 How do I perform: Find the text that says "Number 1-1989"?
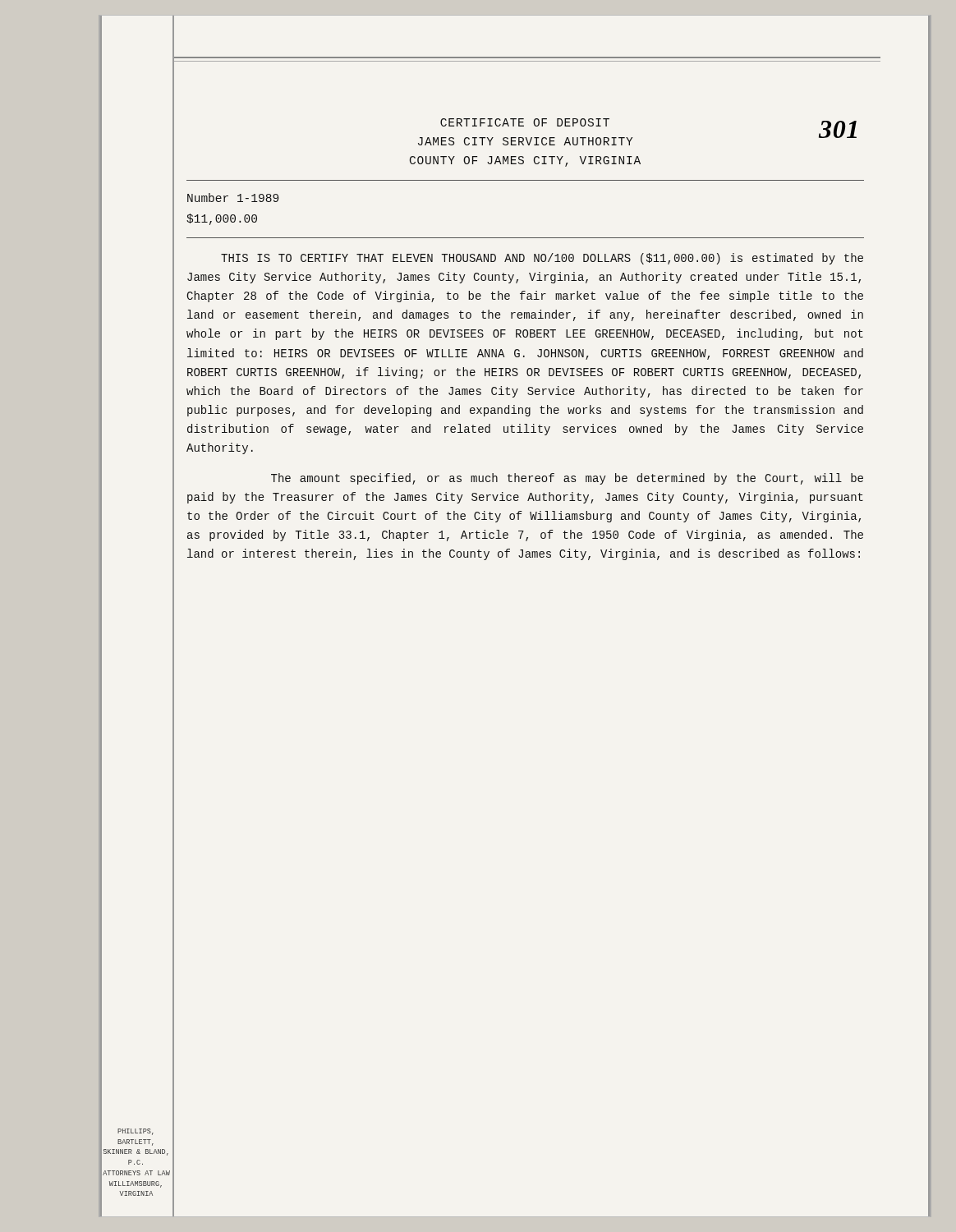(233, 198)
